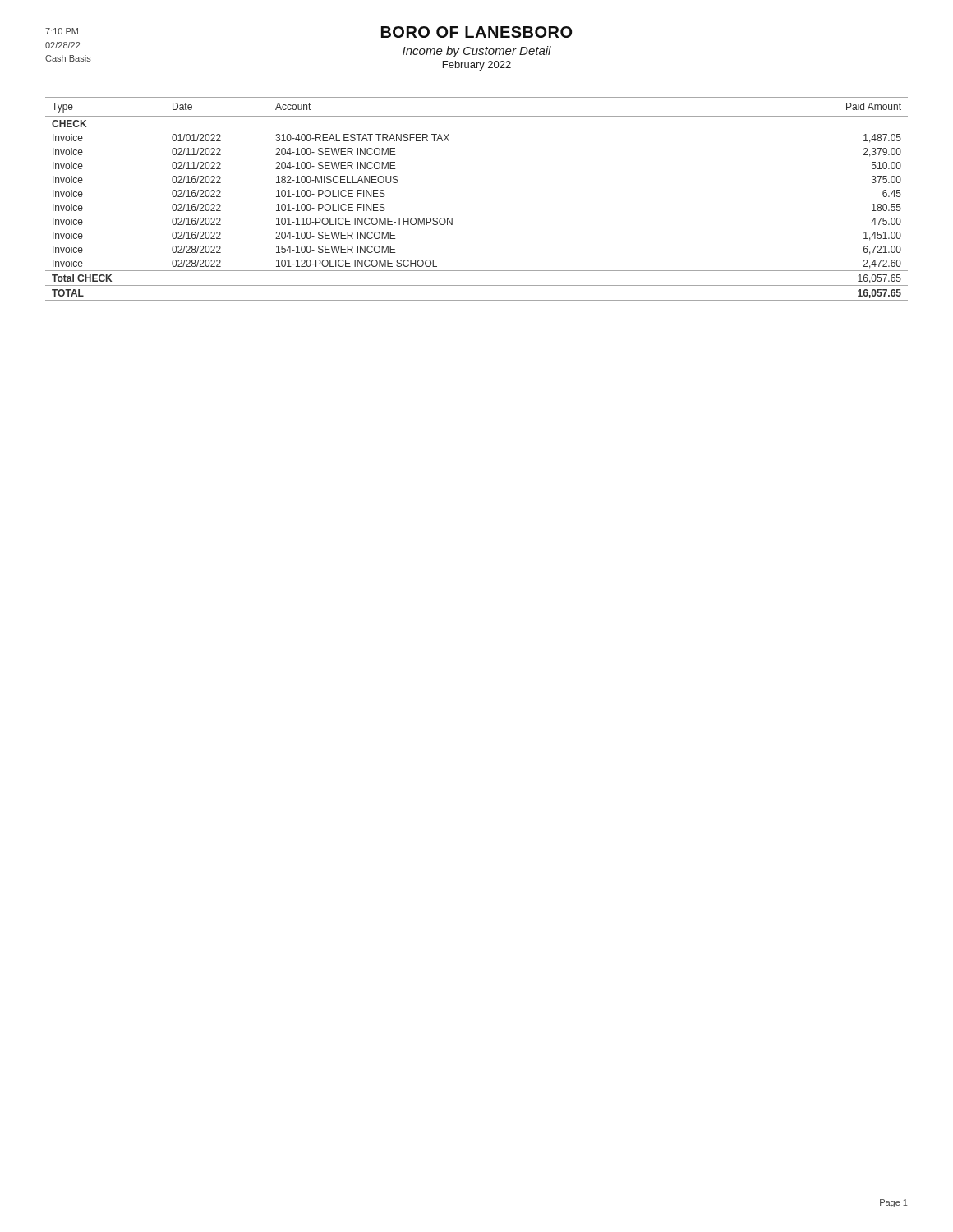Where does it say "February 2022"?
The image size is (953, 1232).
coord(476,64)
